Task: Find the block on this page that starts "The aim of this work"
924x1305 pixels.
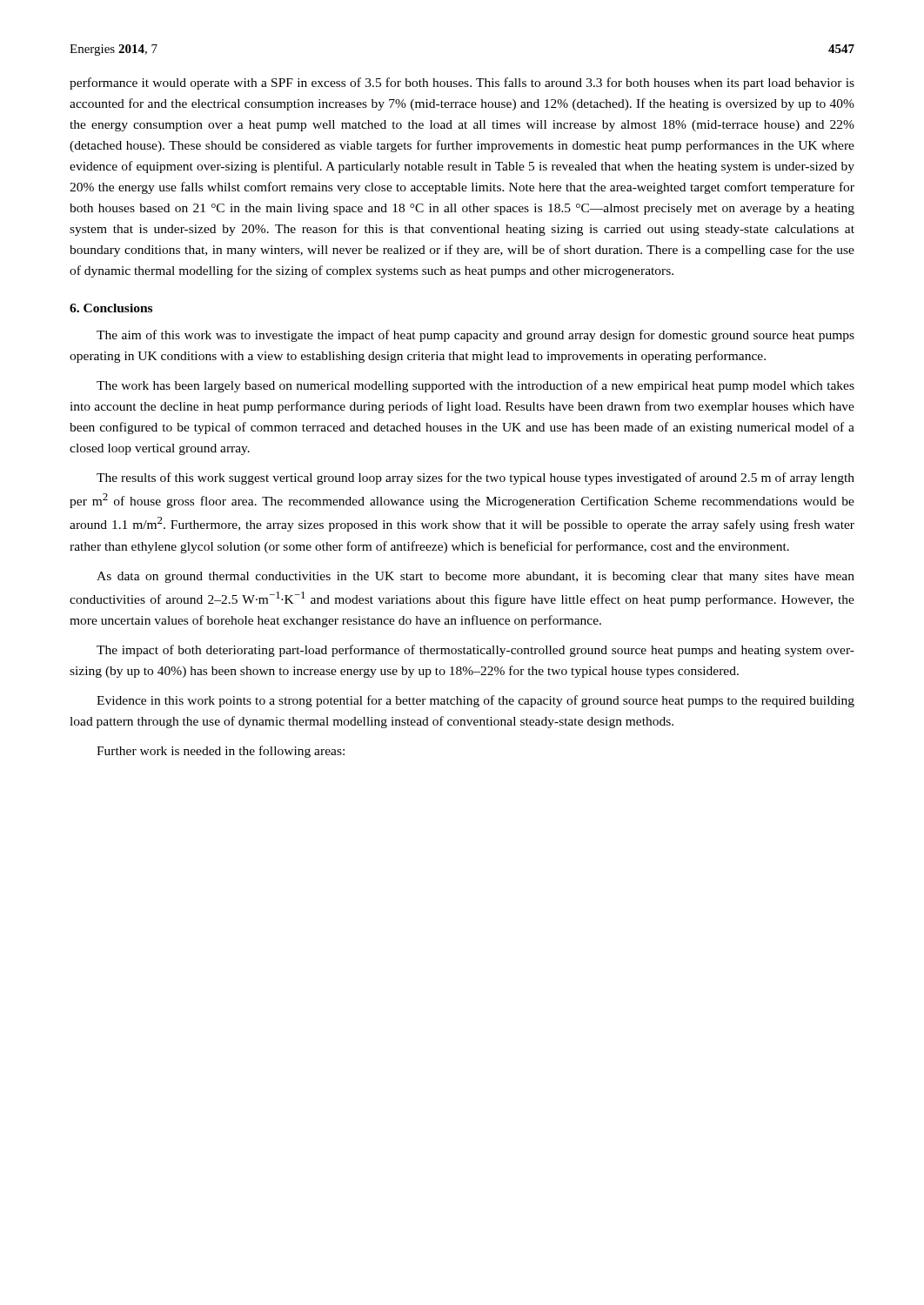Action: coord(462,345)
